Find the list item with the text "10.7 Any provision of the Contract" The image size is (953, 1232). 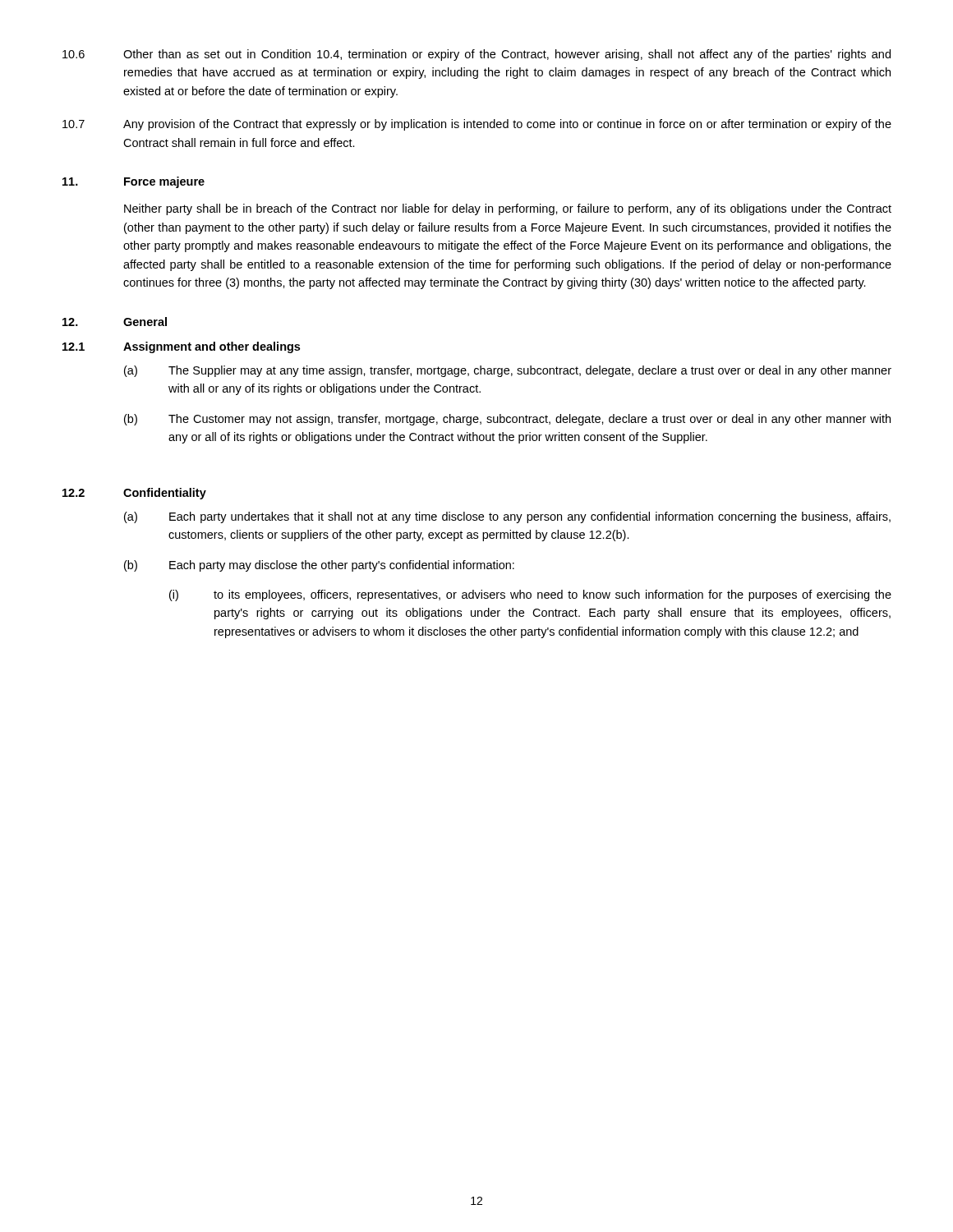(x=476, y=134)
